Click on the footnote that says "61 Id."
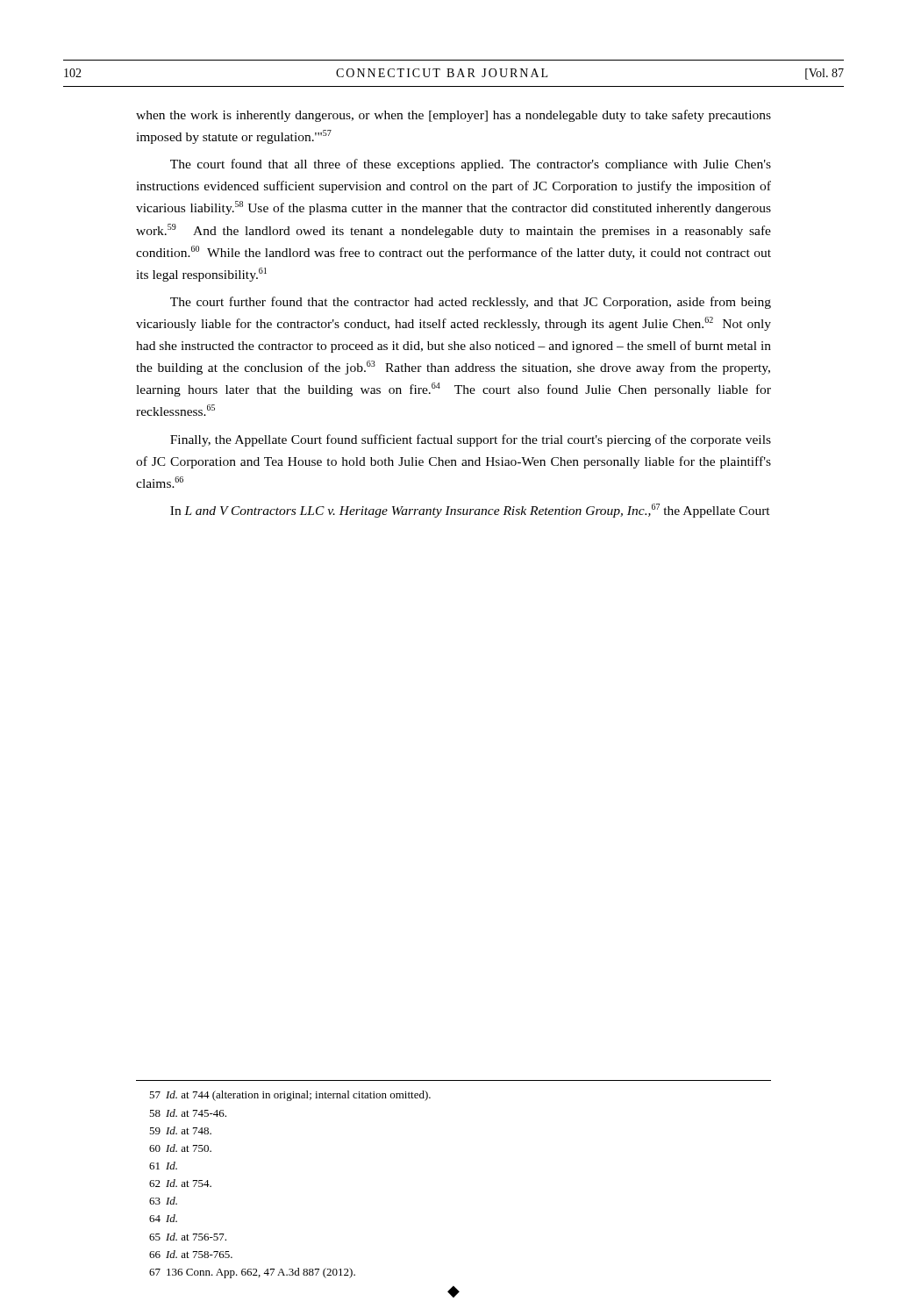 (163, 1166)
